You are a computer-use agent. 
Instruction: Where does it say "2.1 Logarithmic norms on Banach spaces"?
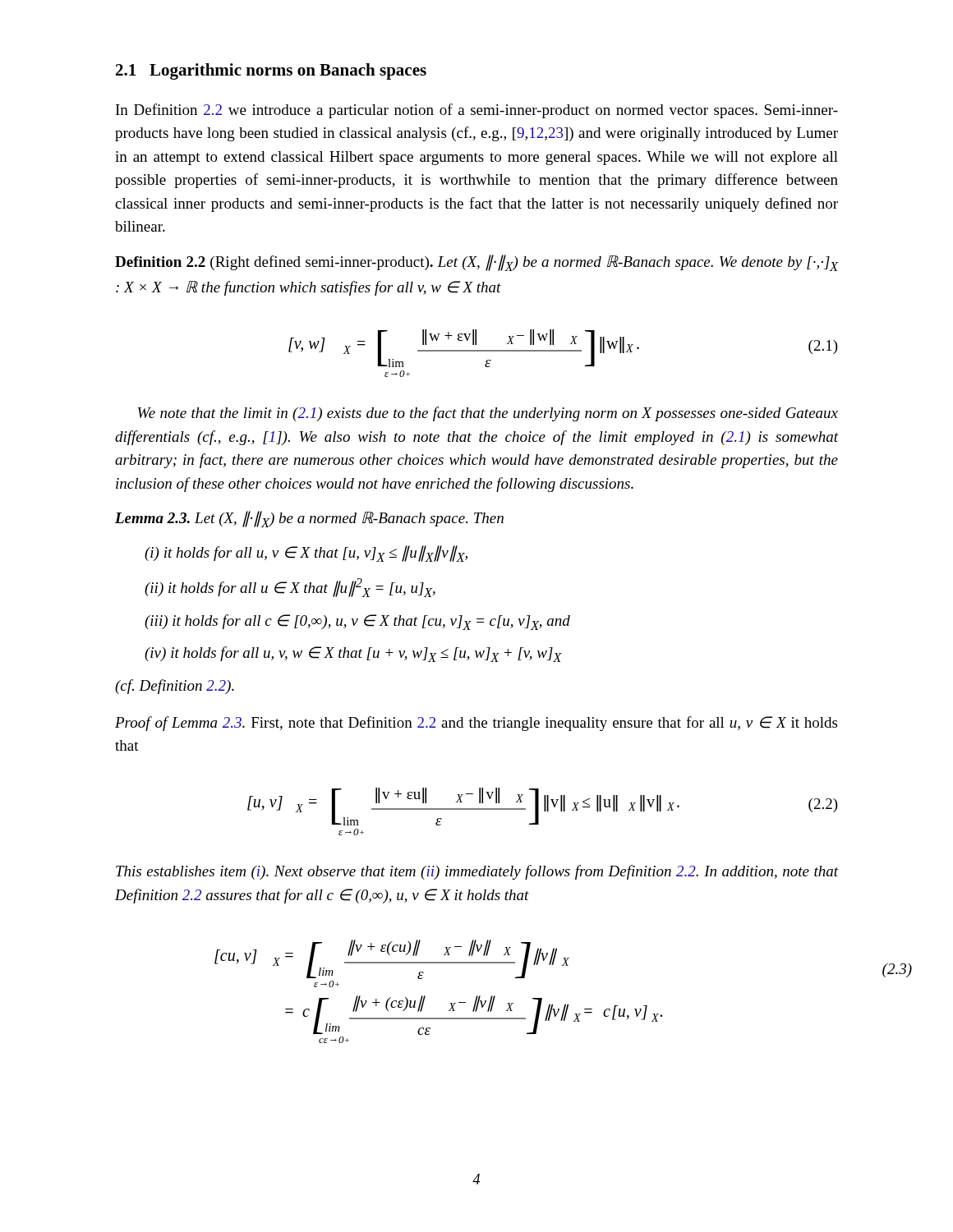coord(271,70)
